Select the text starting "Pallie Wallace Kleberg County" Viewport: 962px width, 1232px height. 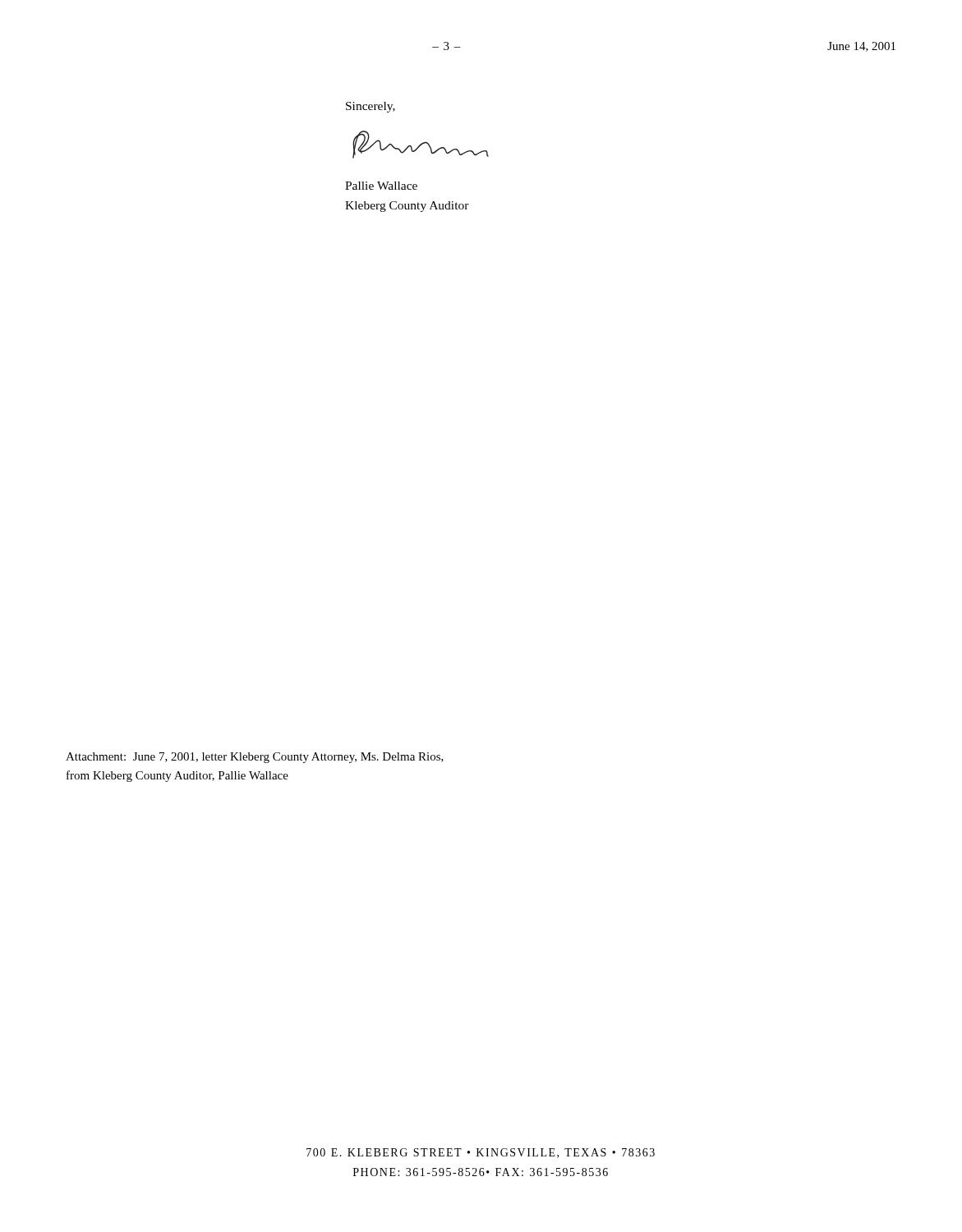click(x=407, y=195)
